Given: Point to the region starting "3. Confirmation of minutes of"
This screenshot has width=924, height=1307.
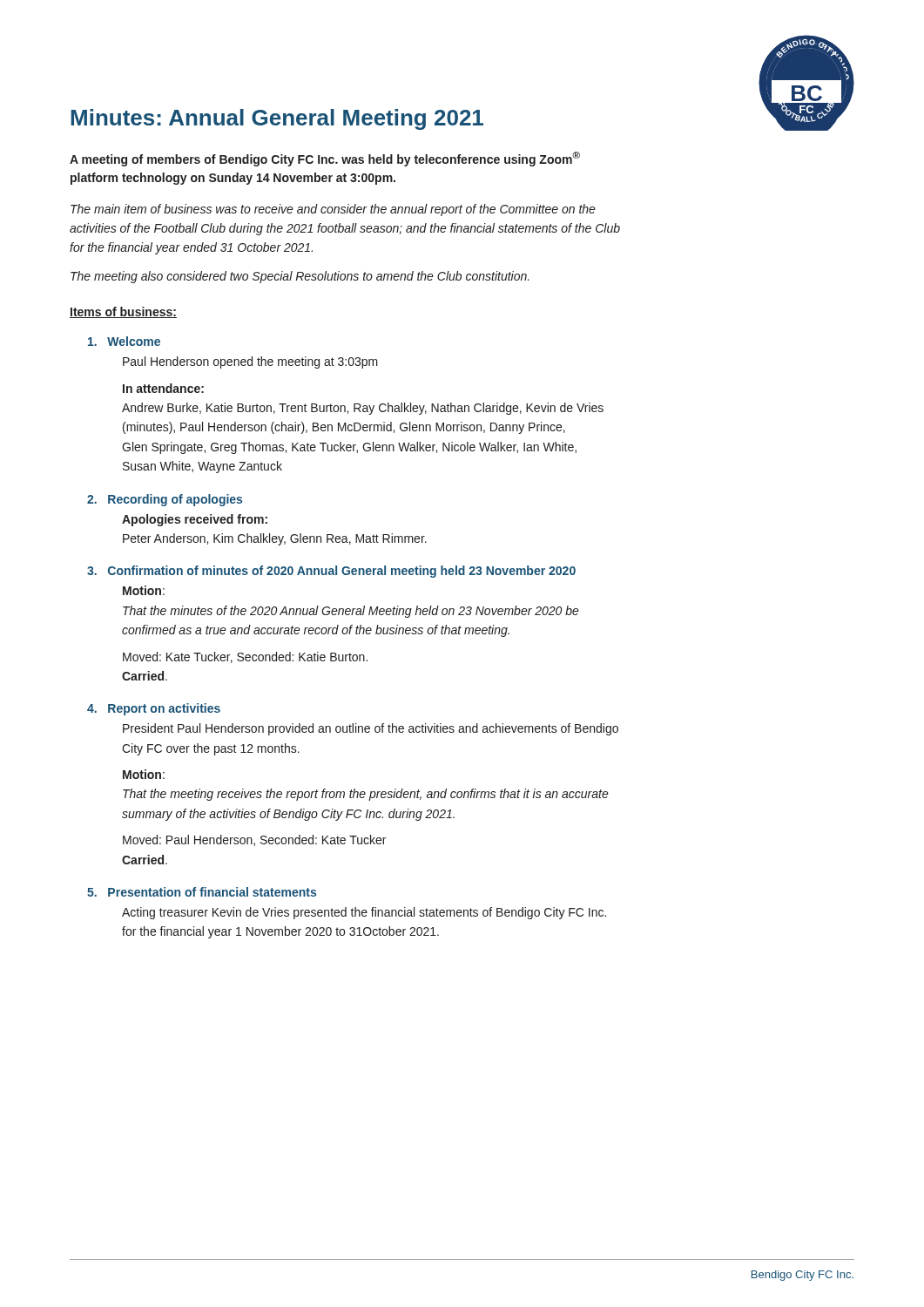Looking at the screenshot, I should click(471, 625).
